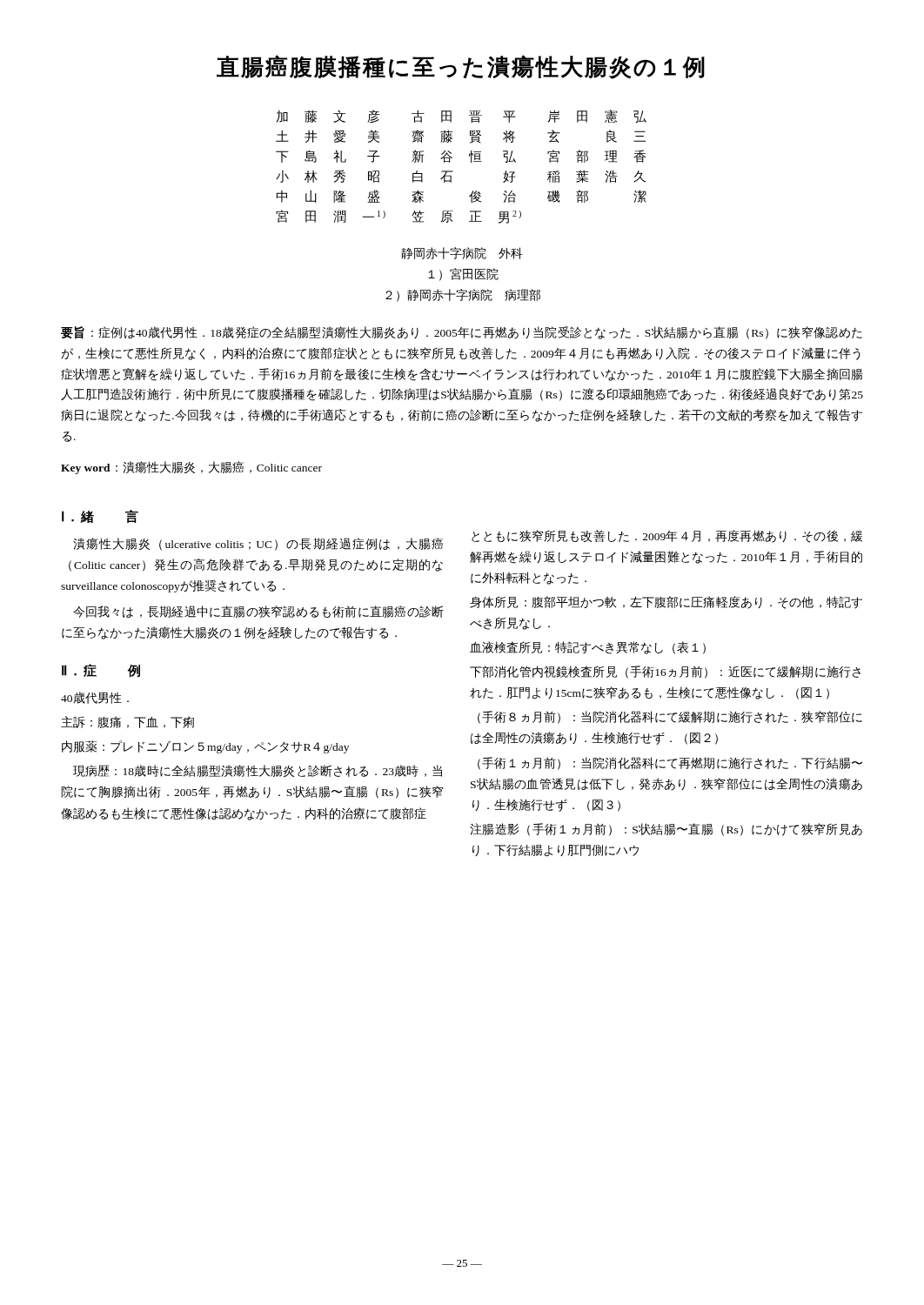Navigate to the element starting "静岡赤十字病院 外科 １）宮田医院 ２）静岡赤十字病院 病理部"
Image resolution: width=924 pixels, height=1305 pixels.
tap(462, 275)
